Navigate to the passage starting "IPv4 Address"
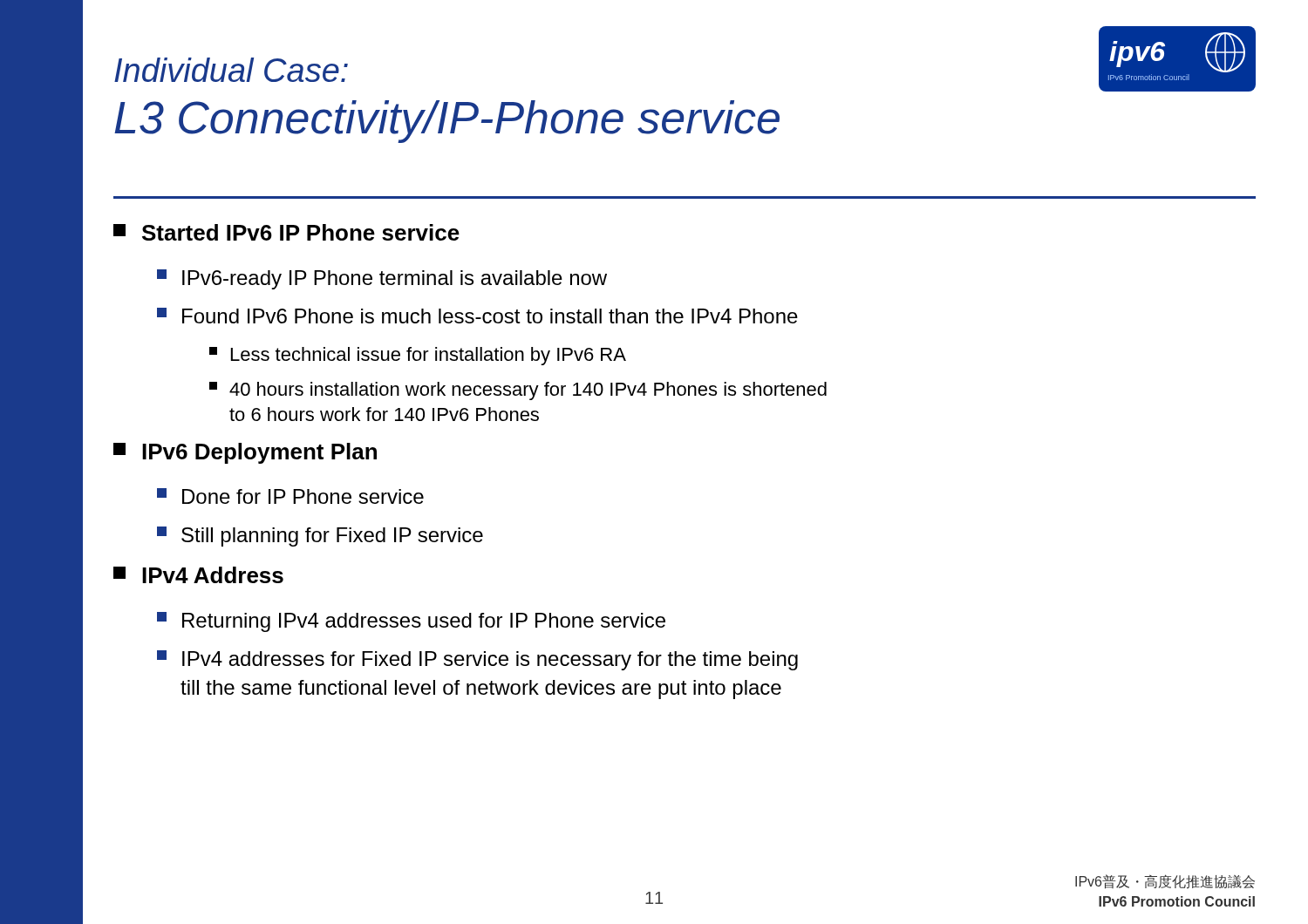This screenshot has height=924, width=1308. pyautogui.click(x=198, y=575)
